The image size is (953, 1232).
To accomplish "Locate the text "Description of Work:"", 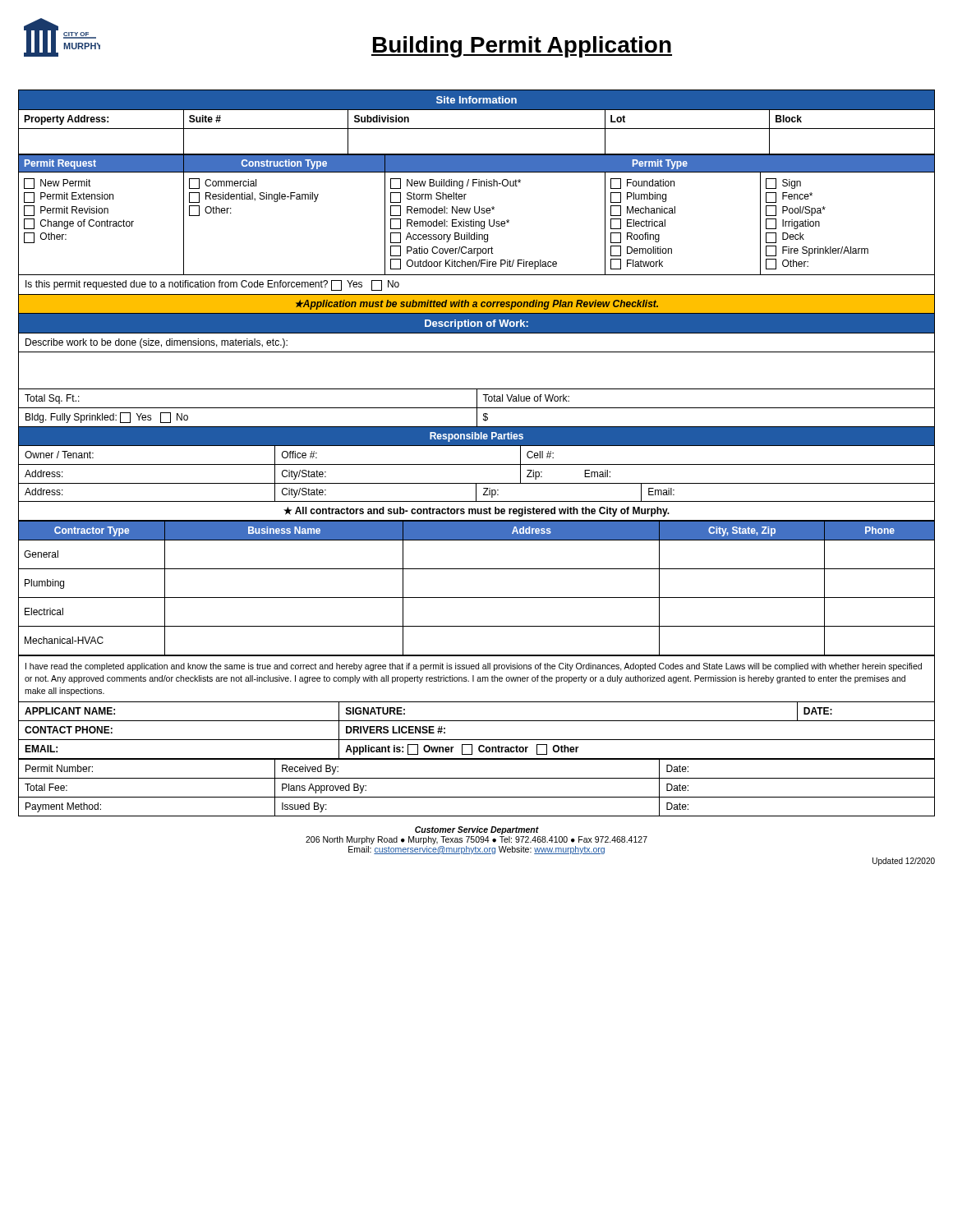I will 476,323.
